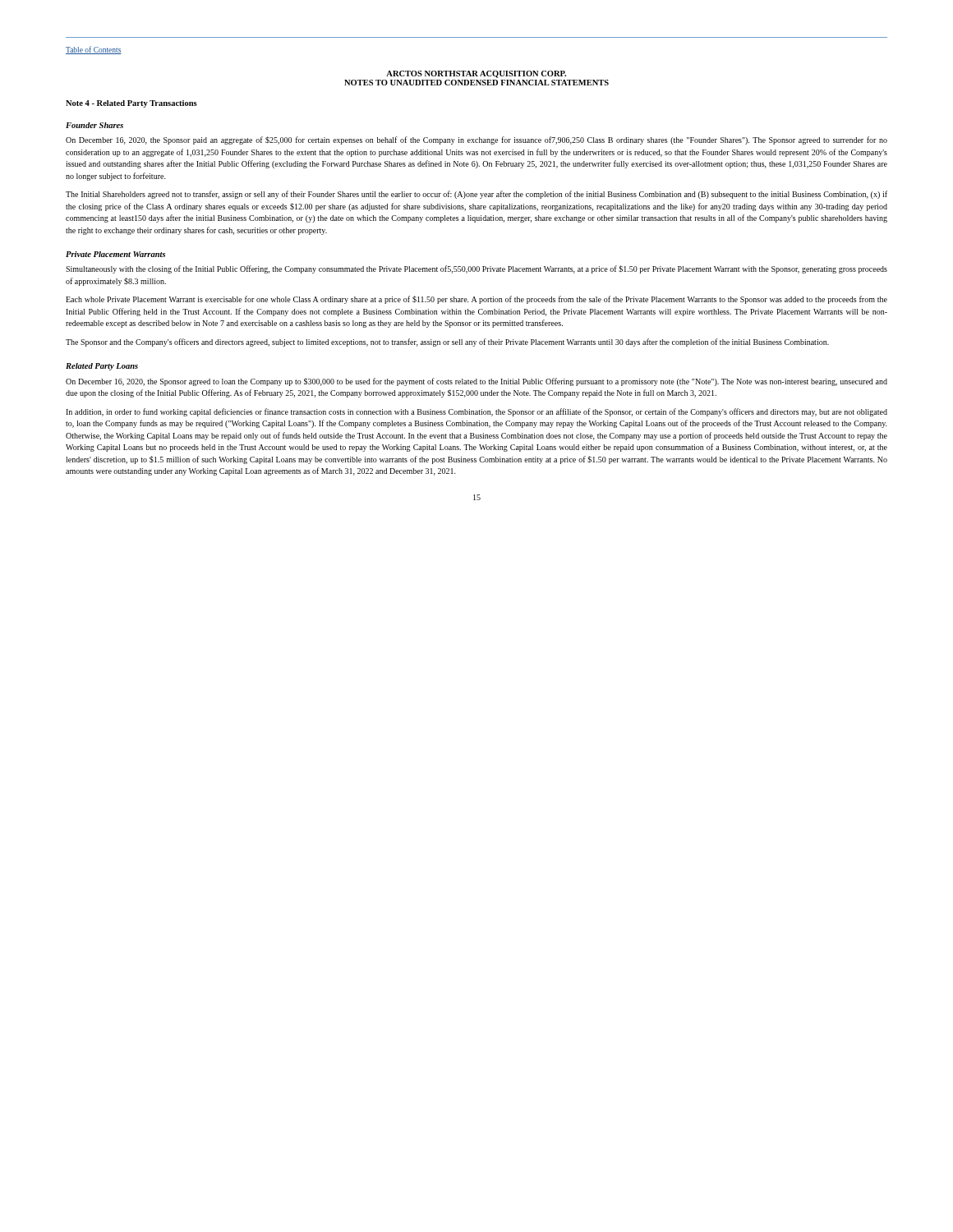Click on the block starting "Each whole Private"
Viewport: 953px width, 1232px height.
click(x=476, y=312)
